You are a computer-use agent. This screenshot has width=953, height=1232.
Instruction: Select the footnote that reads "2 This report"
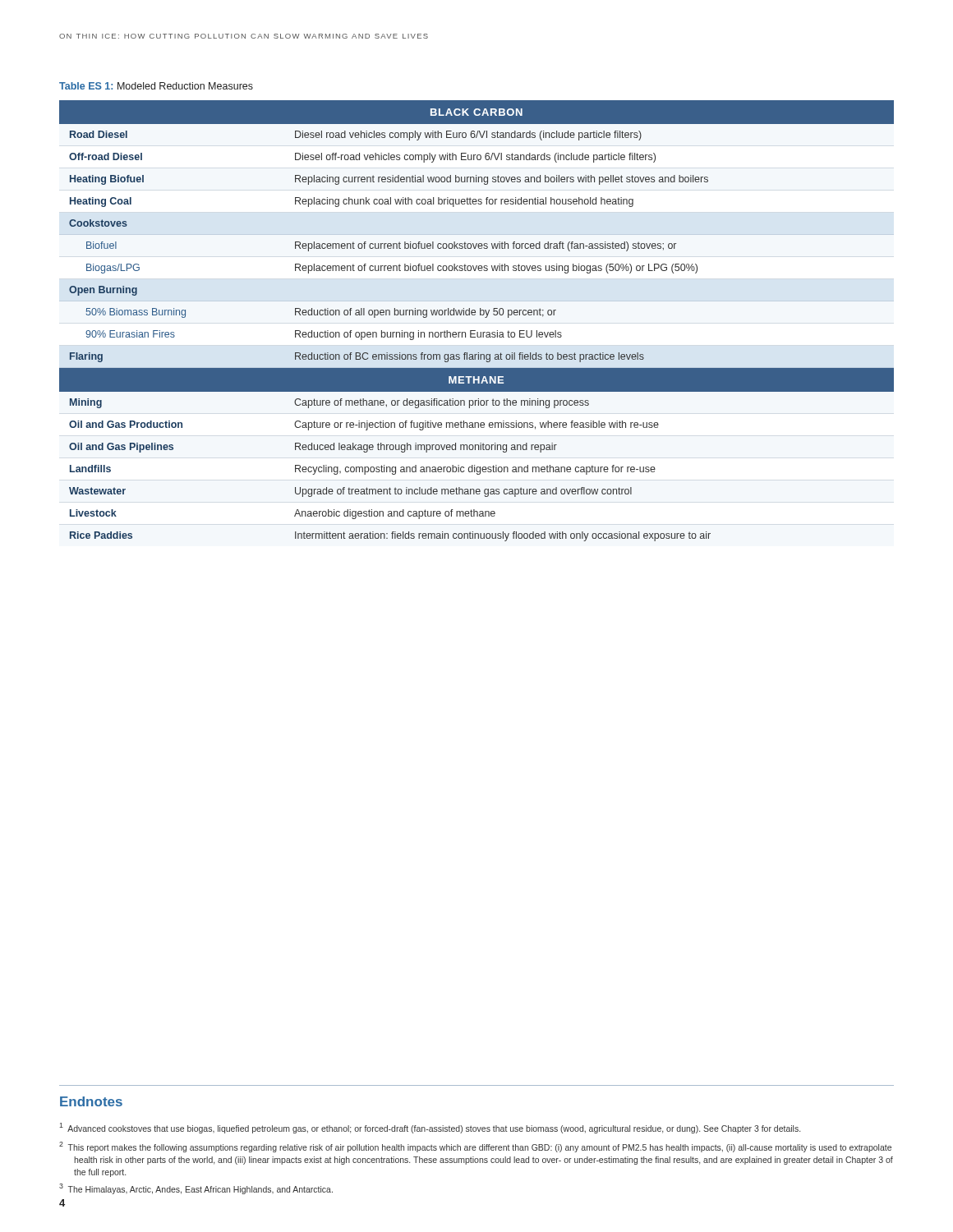[476, 1158]
